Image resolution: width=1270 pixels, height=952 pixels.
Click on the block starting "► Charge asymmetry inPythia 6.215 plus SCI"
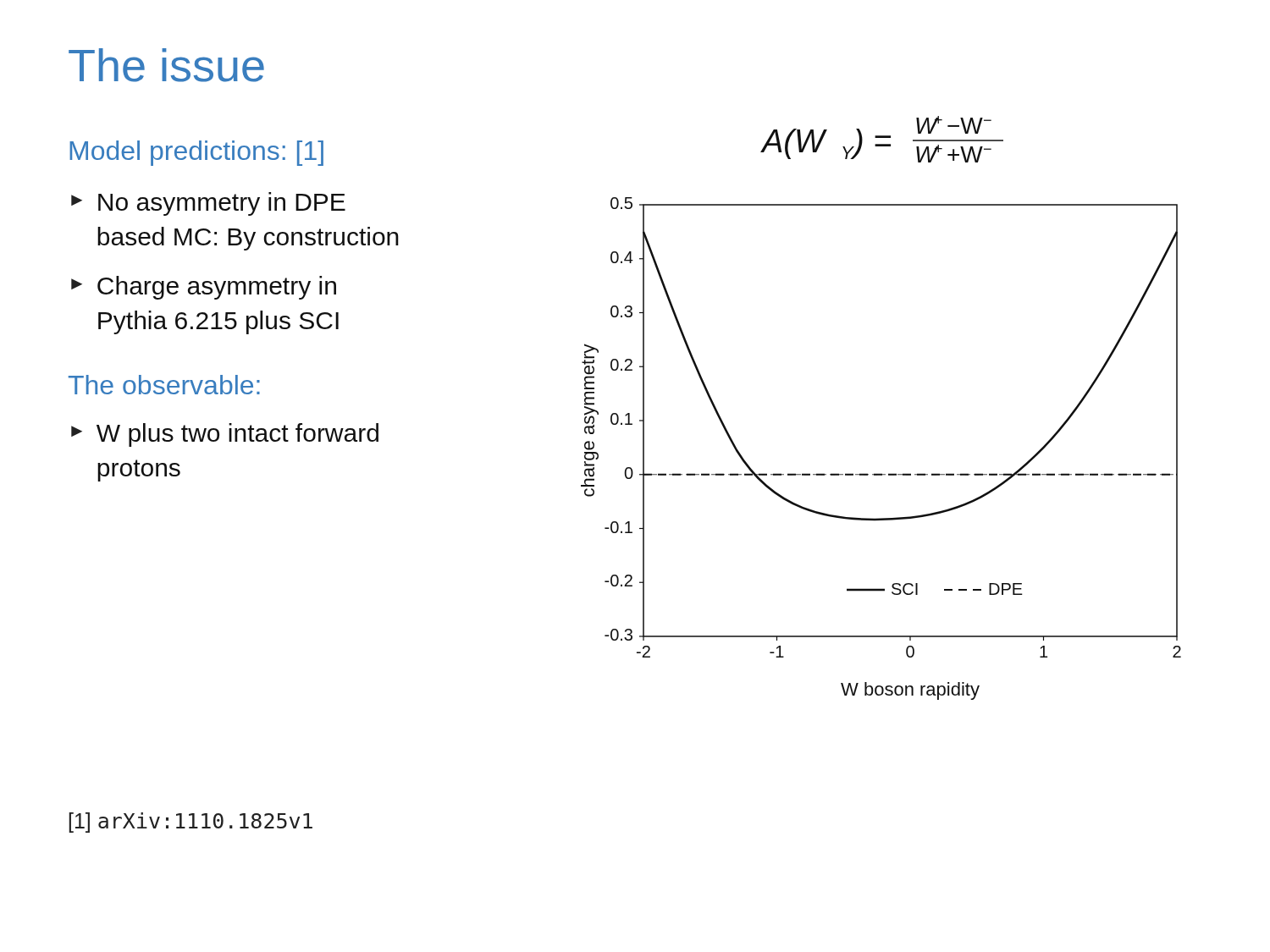click(x=313, y=303)
